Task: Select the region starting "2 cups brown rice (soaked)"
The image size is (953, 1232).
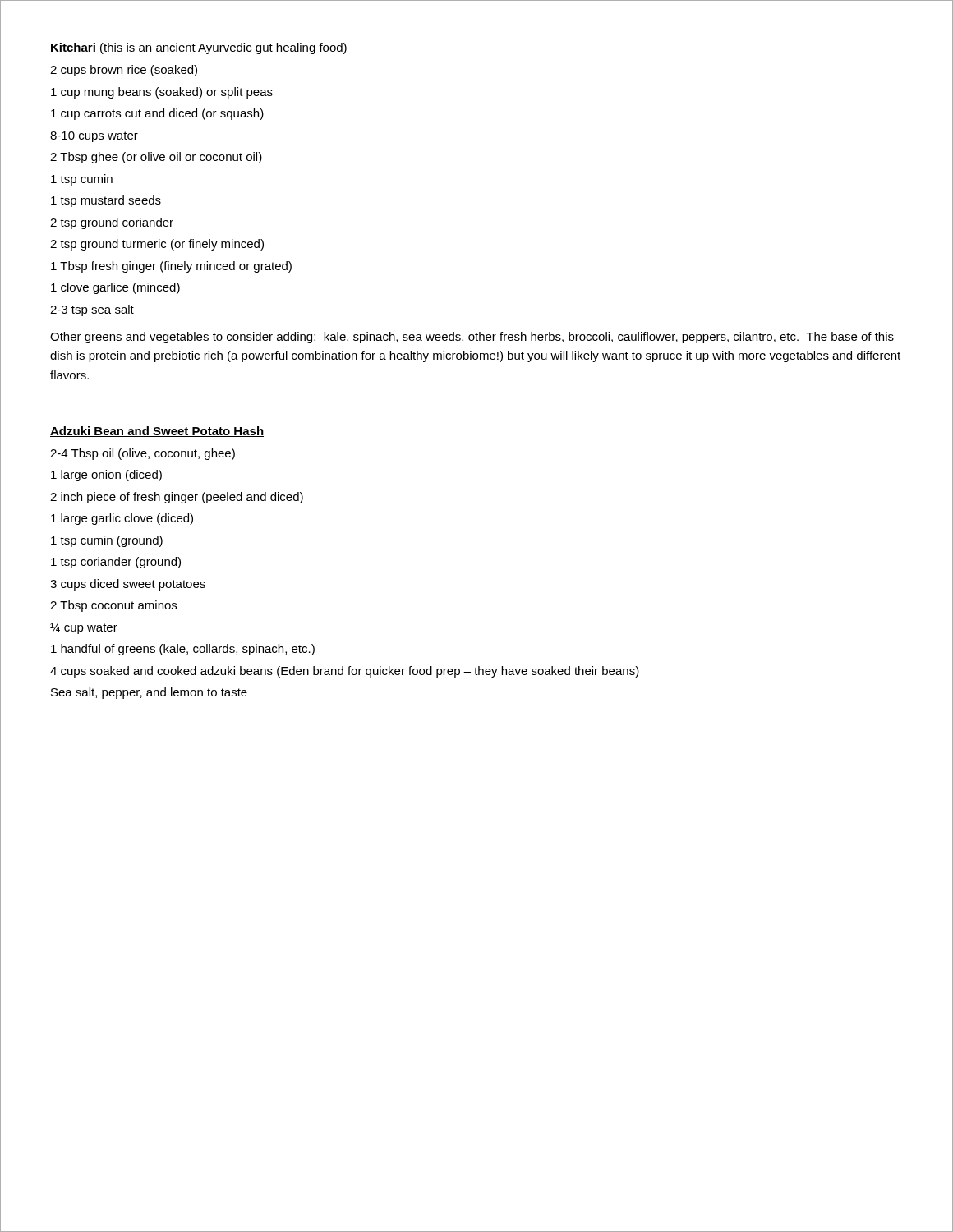Action: 124,69
